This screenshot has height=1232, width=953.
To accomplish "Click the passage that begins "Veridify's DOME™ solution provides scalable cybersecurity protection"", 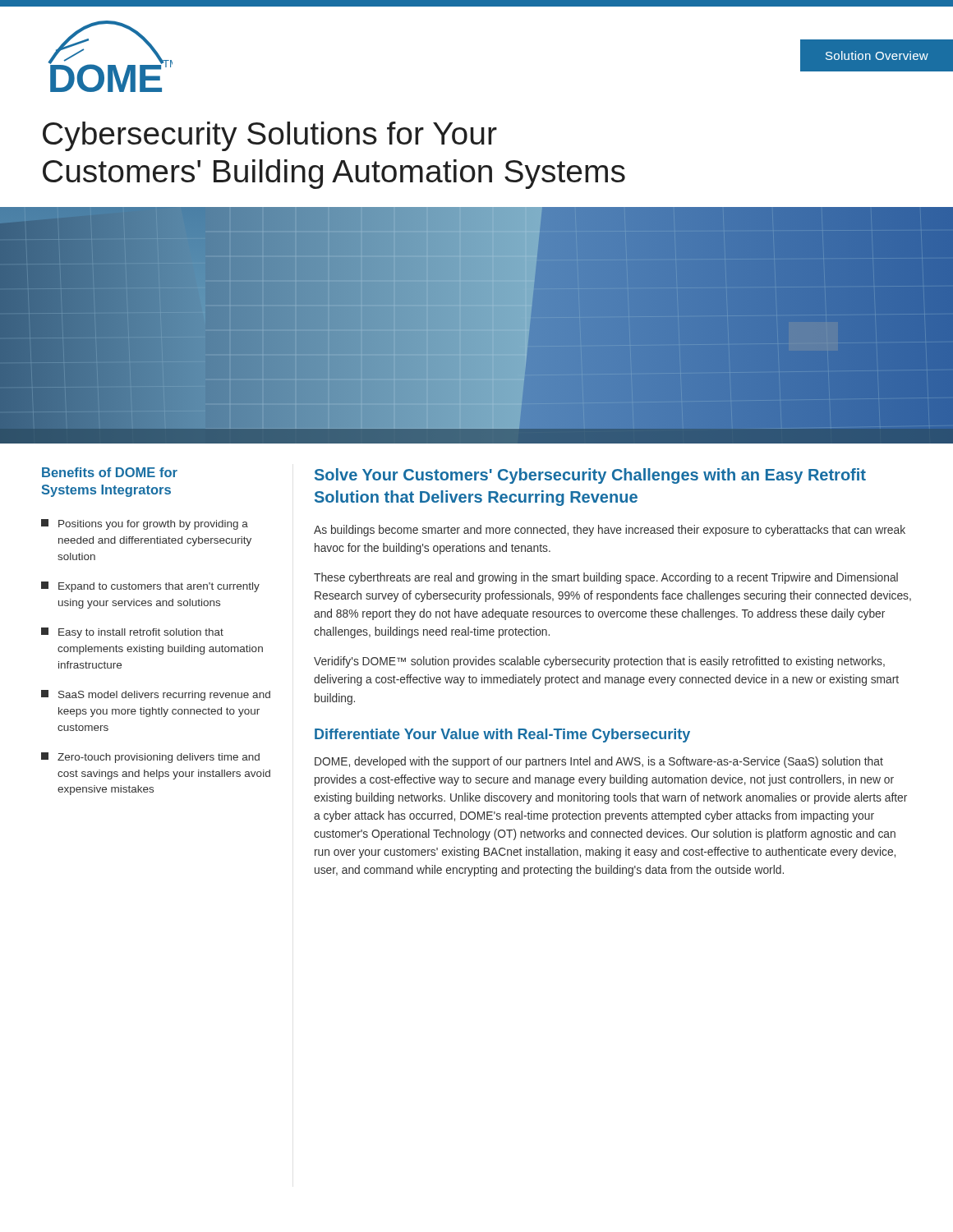I will [606, 680].
